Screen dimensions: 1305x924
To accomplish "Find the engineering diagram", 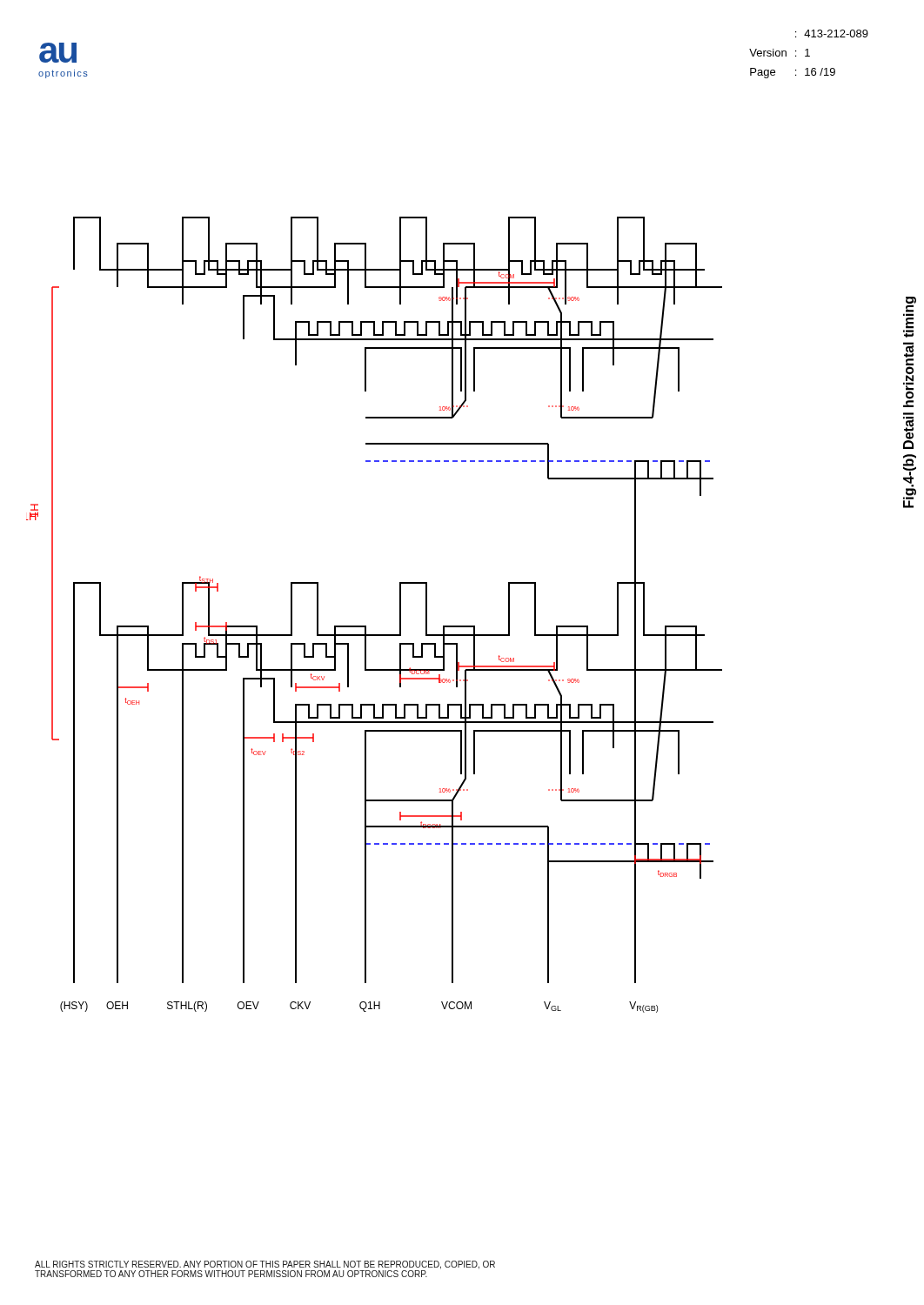I will tap(400, 592).
